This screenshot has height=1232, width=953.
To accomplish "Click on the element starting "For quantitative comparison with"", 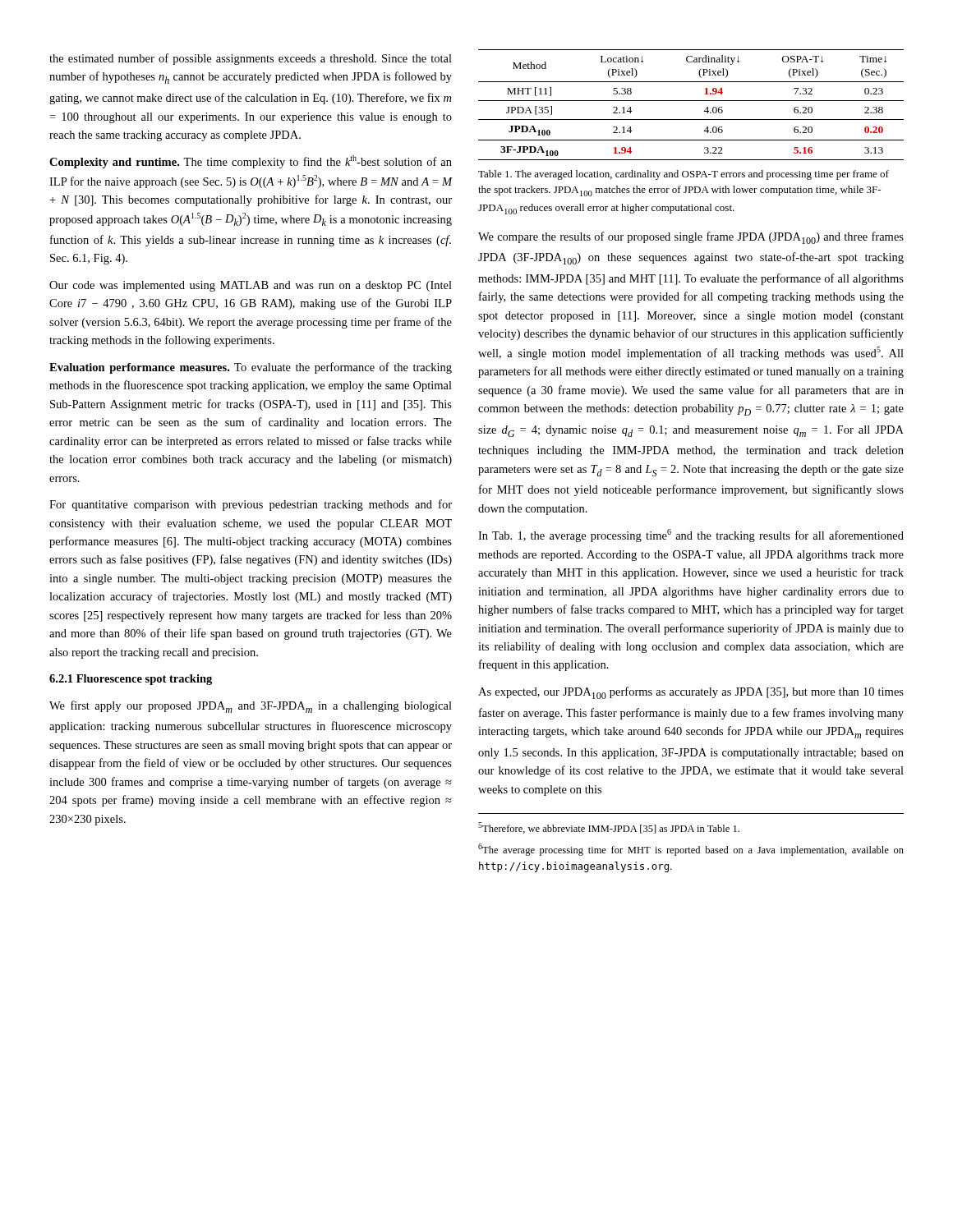I will 251,578.
